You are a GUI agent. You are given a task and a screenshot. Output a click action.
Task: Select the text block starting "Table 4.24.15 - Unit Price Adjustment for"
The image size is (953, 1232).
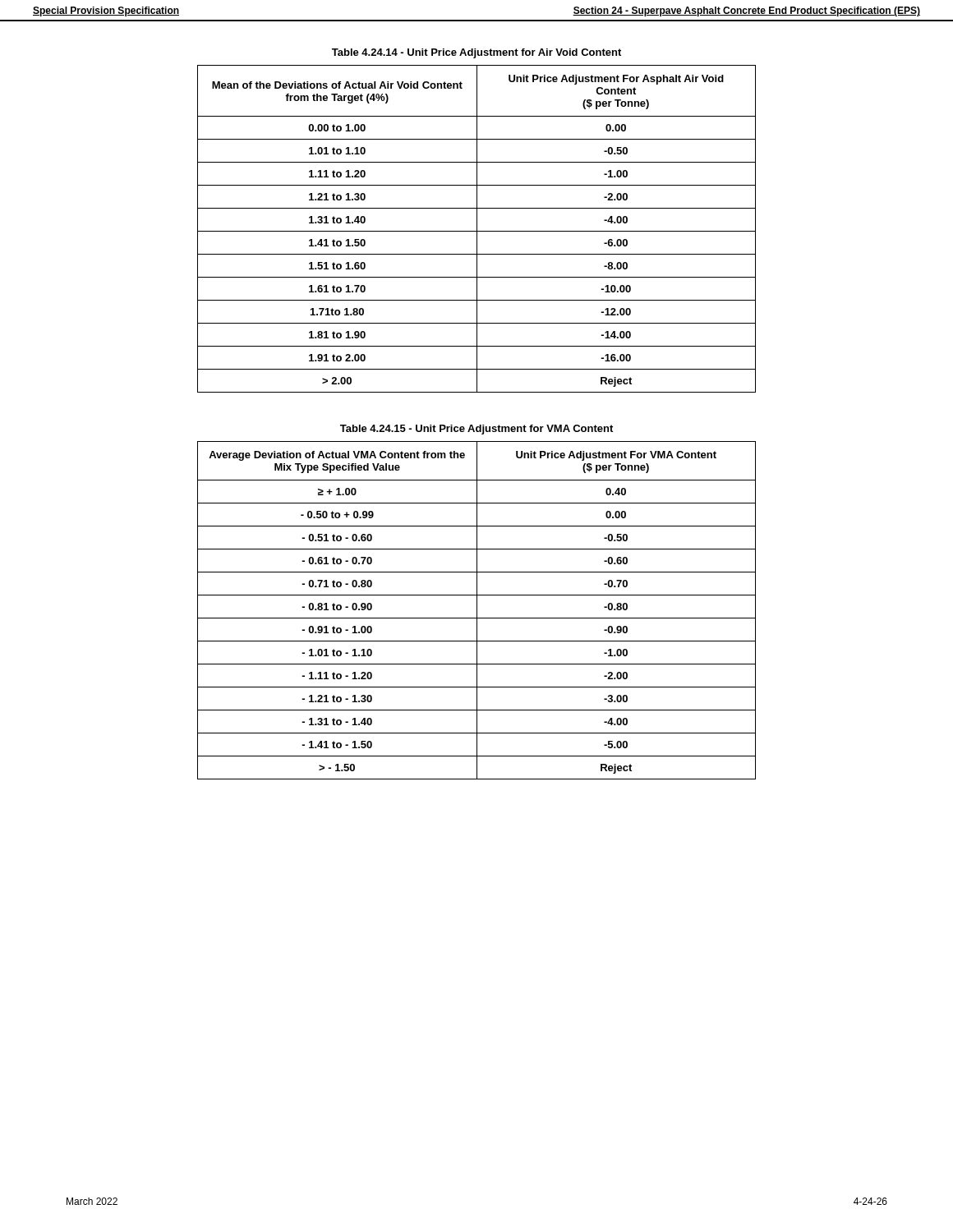tap(476, 428)
